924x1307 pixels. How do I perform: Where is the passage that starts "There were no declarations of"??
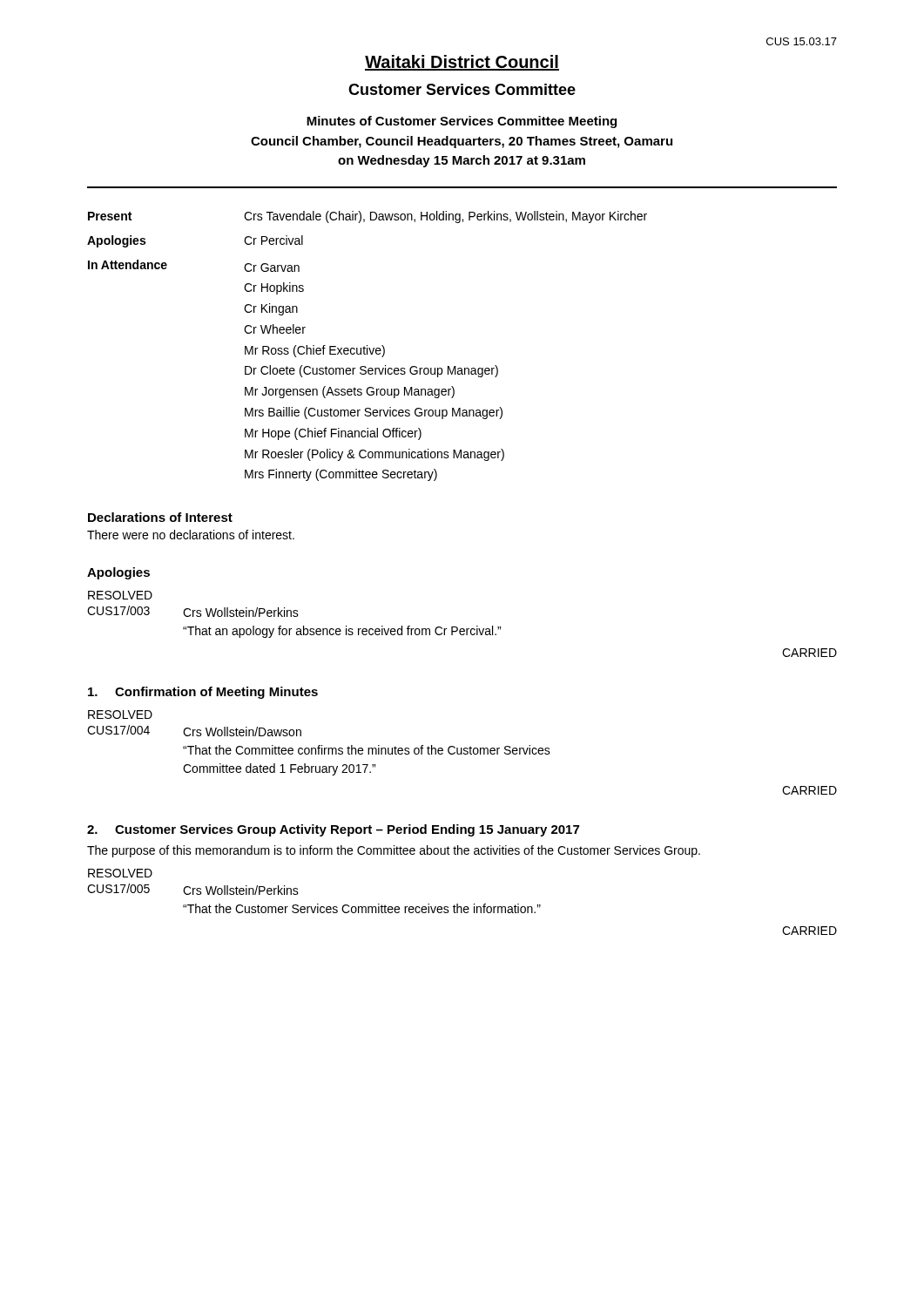tap(191, 535)
